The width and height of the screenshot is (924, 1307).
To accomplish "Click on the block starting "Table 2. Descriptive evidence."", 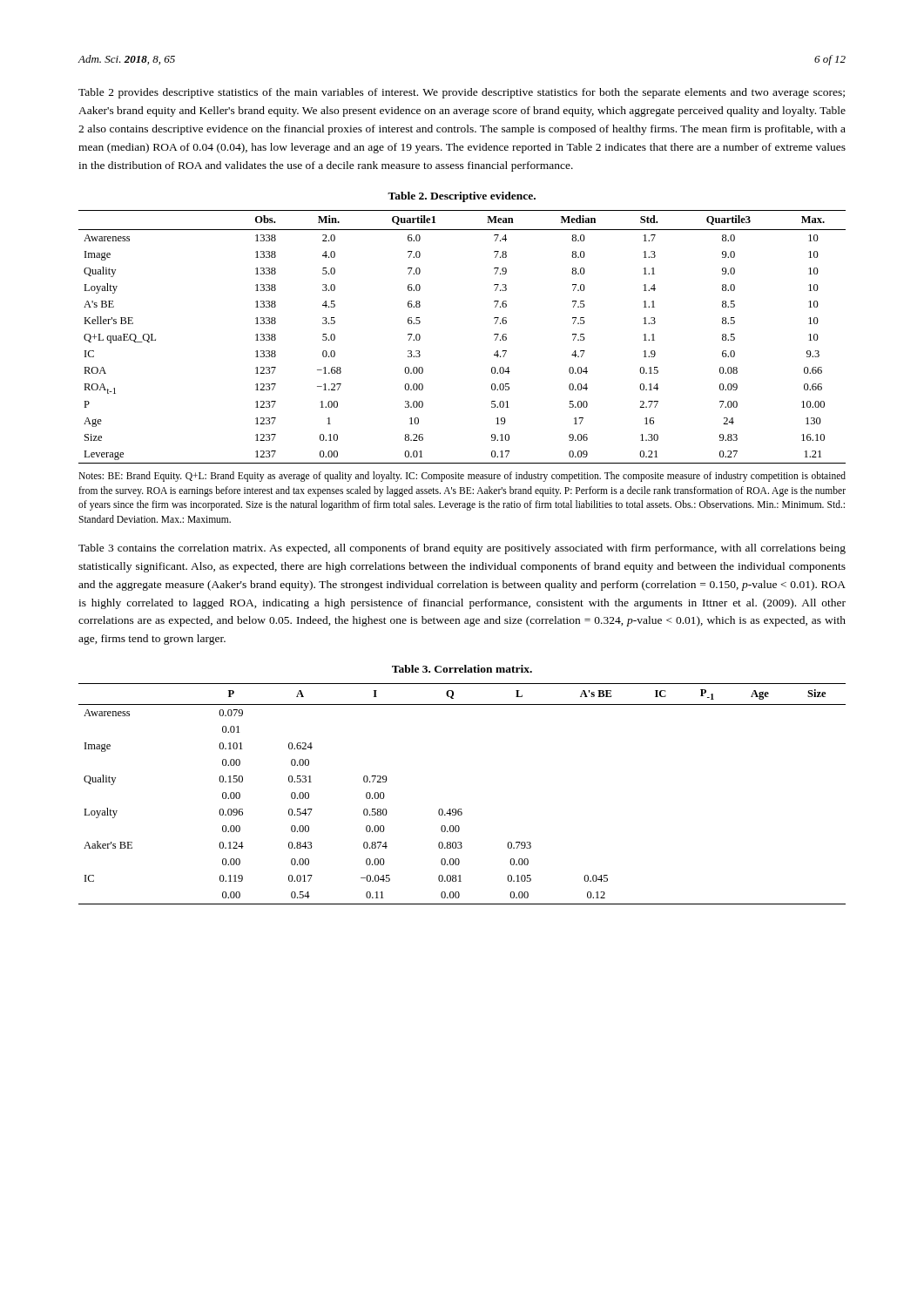I will [x=462, y=195].
